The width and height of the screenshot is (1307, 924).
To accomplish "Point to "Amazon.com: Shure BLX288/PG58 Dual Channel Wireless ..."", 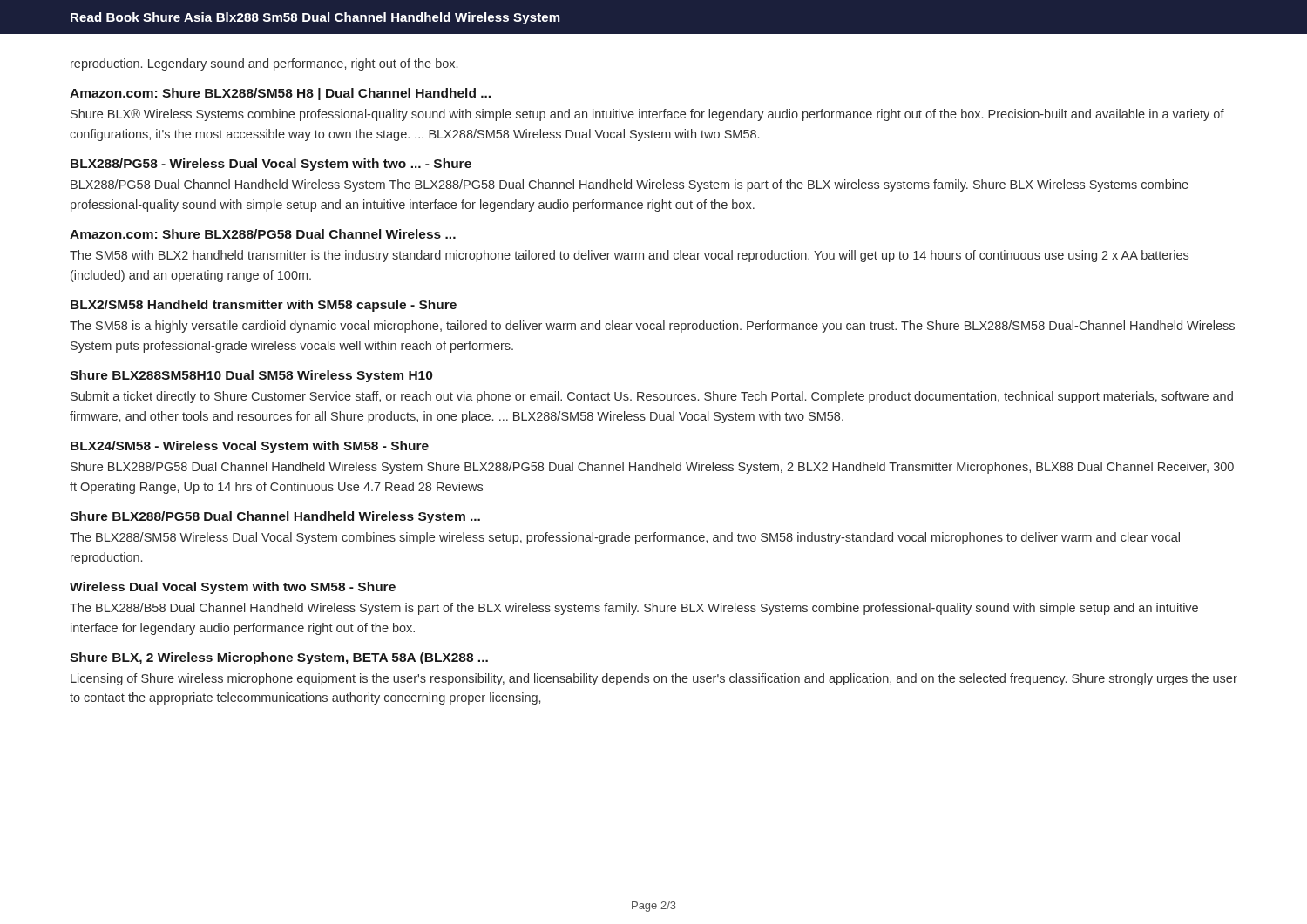I will click(263, 234).
